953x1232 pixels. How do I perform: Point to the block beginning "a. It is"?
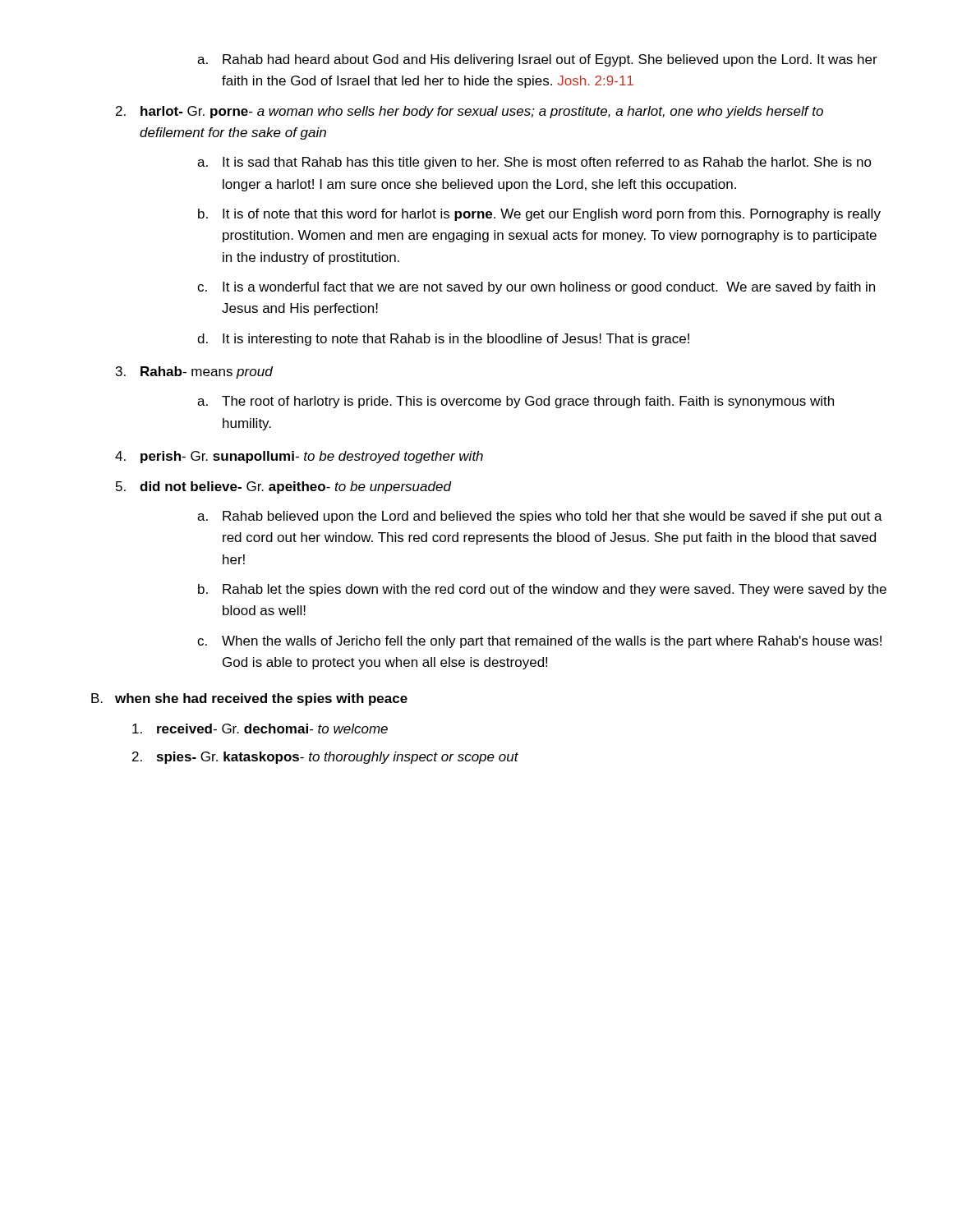click(x=542, y=174)
